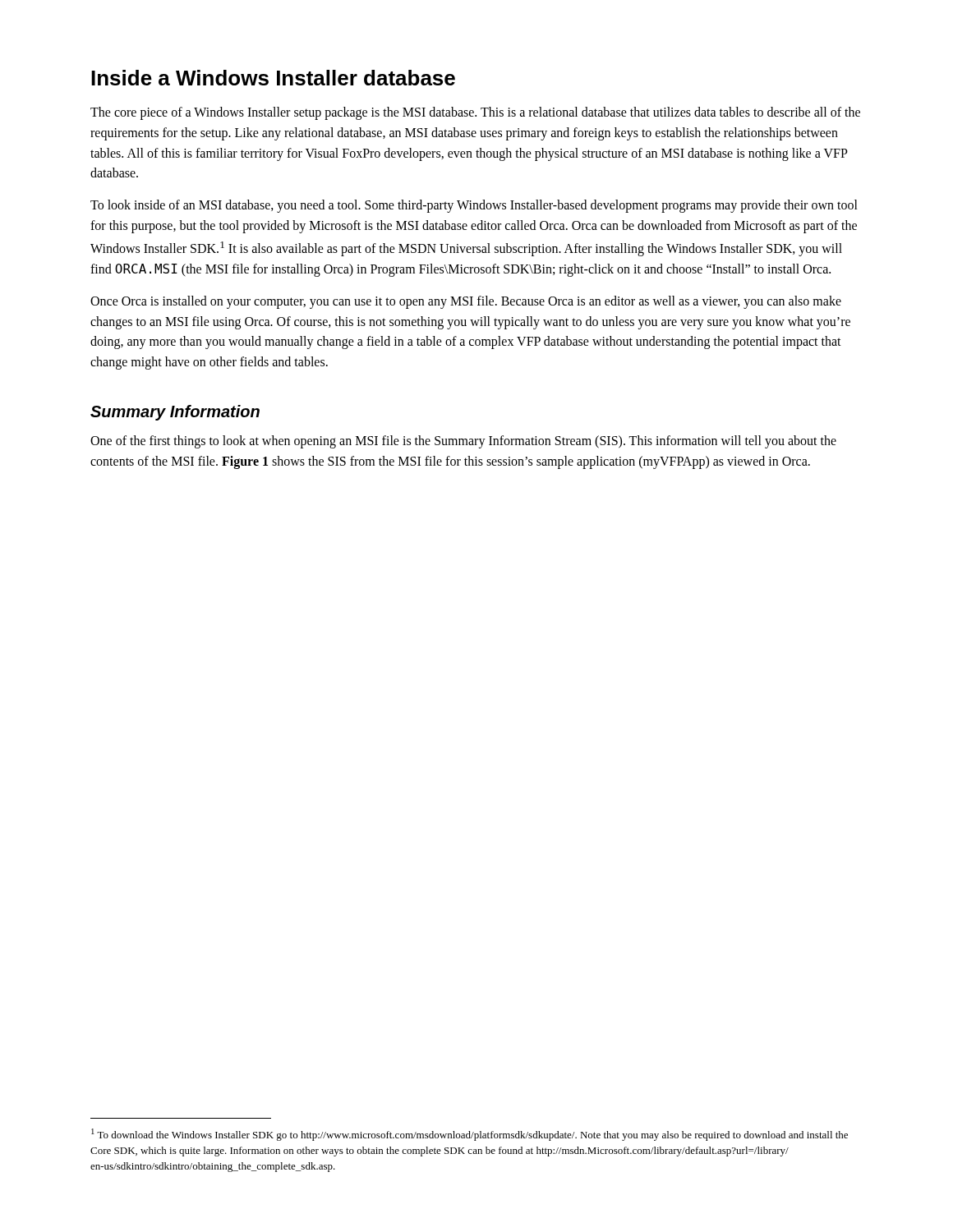The width and height of the screenshot is (953, 1232).
Task: Navigate to the passage starting "Once Orca is installed on your computer, you"
Action: click(x=471, y=331)
